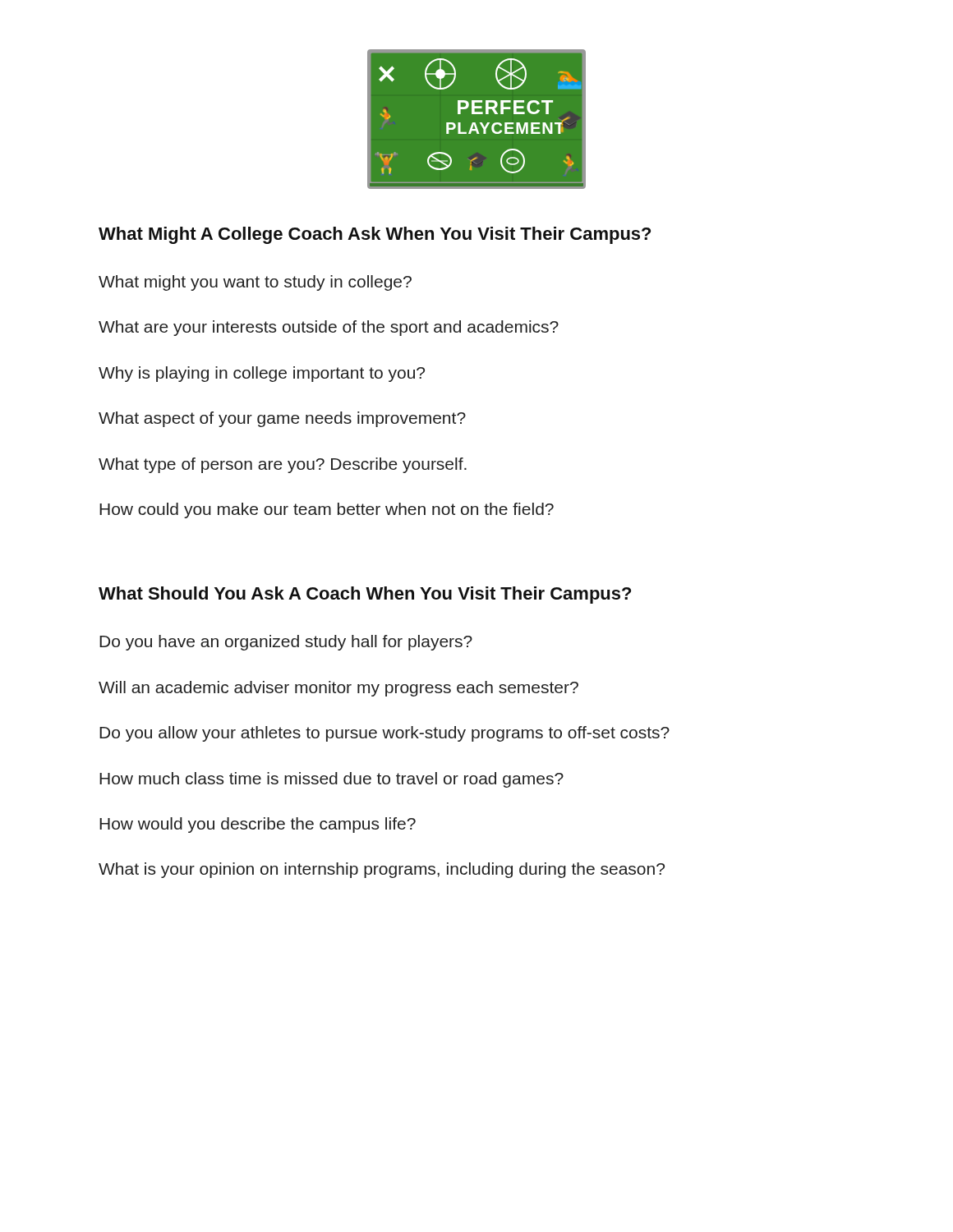Viewport: 953px width, 1232px height.
Task: Click on the list item with the text "Why is playing in college important to you?"
Action: tap(262, 372)
